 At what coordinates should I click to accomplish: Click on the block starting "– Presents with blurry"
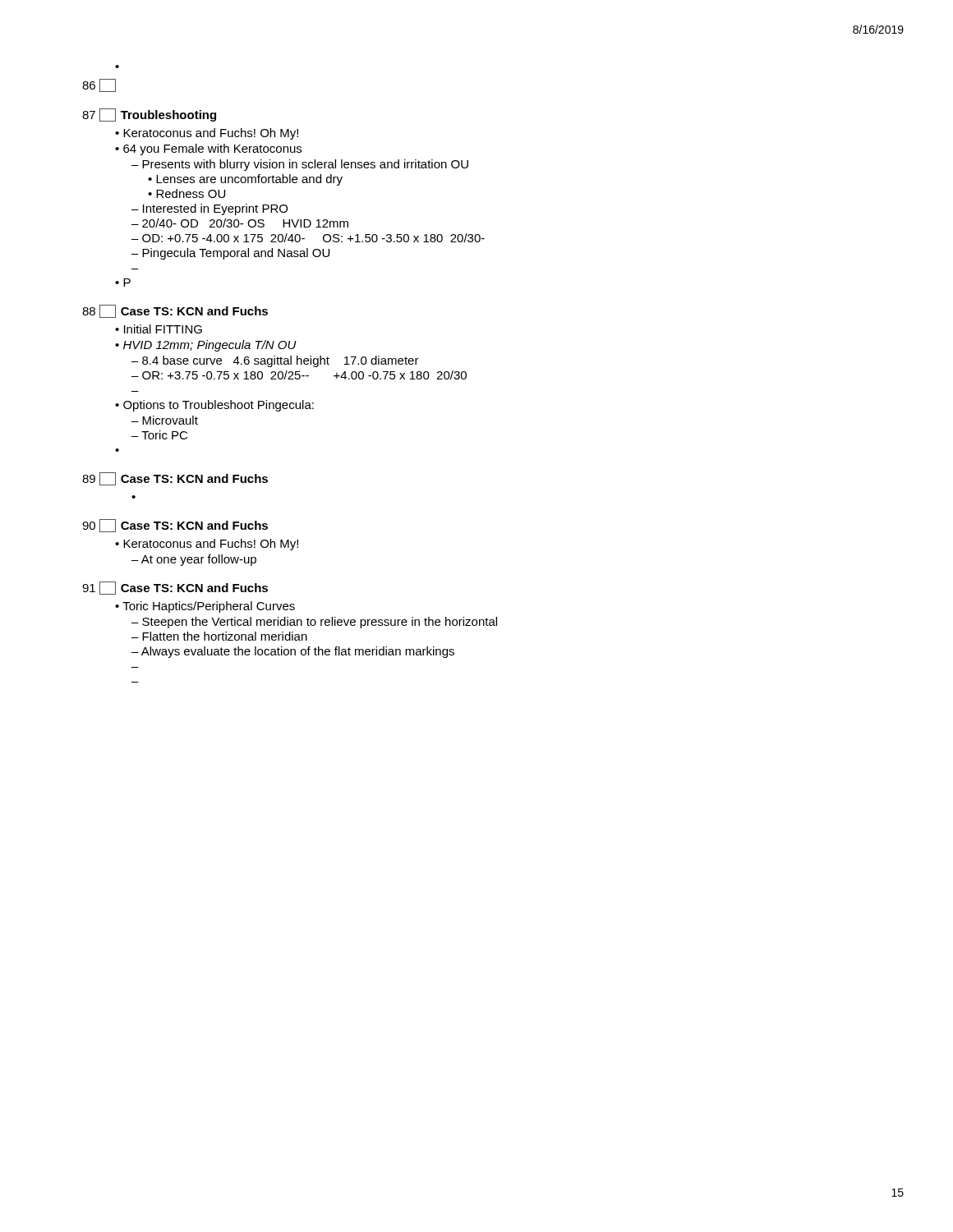tap(300, 164)
